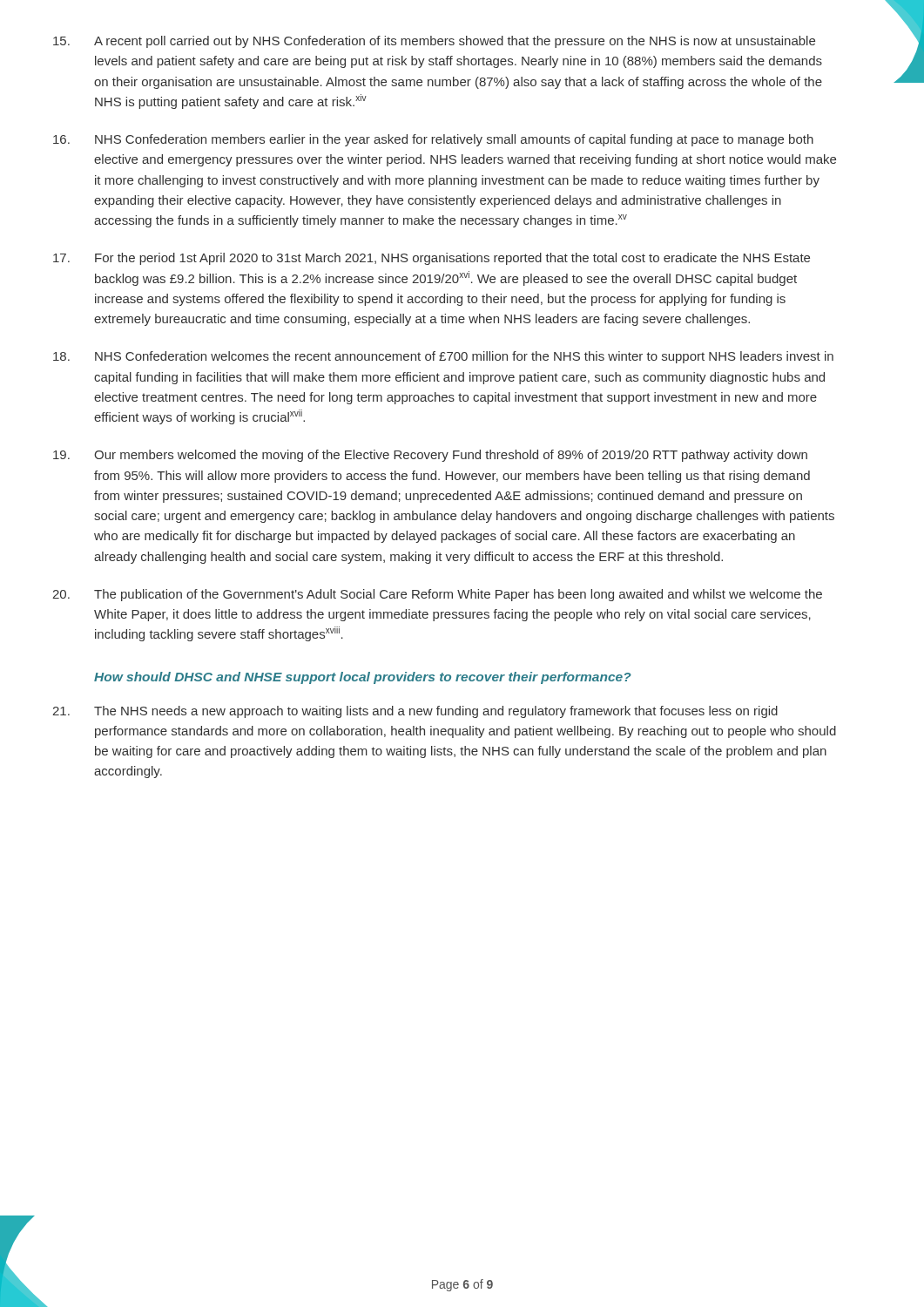Find the passage starting "21. The NHS needs a new approach"
Viewport: 924px width, 1307px height.
point(445,741)
